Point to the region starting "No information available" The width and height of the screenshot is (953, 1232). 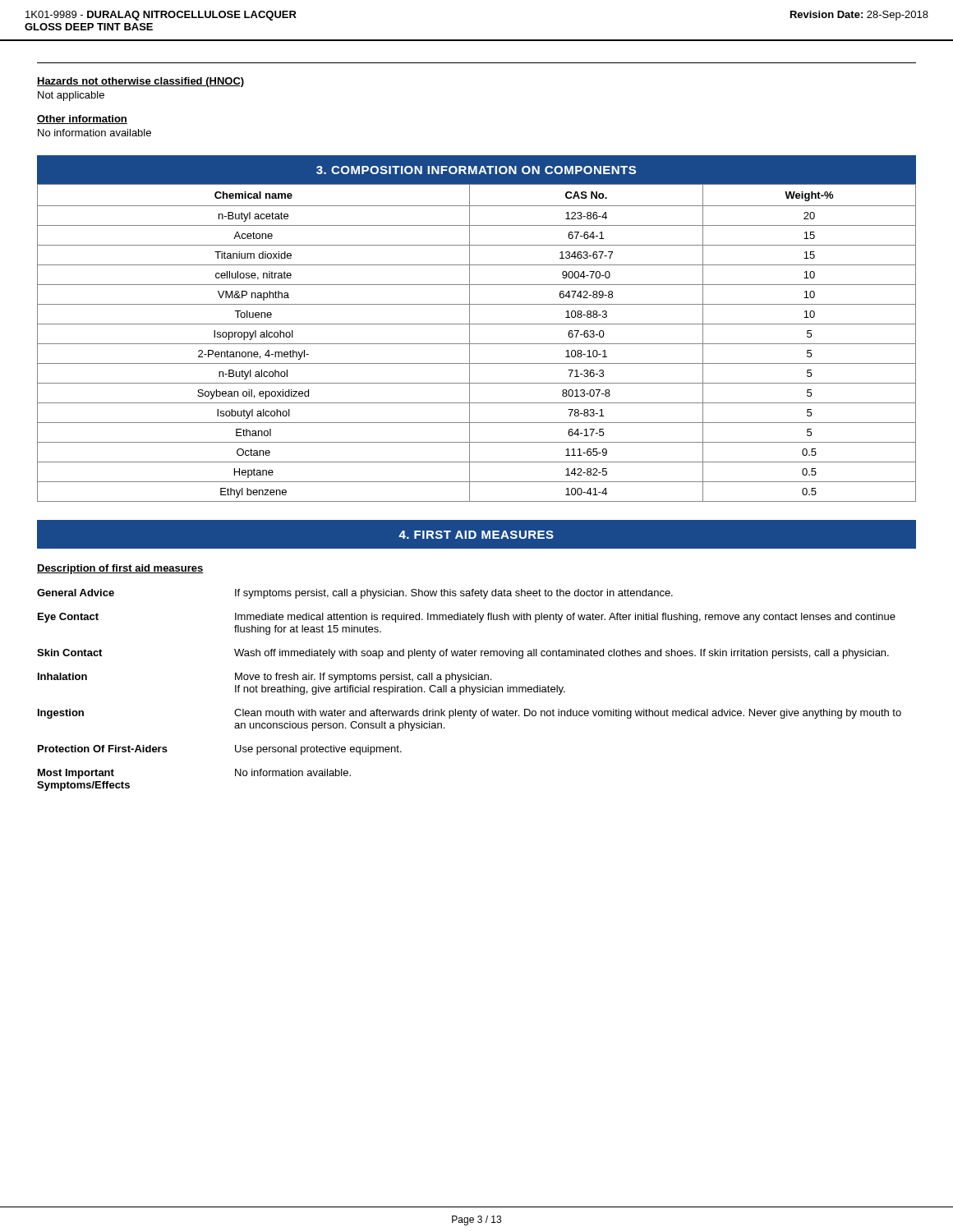point(94,133)
